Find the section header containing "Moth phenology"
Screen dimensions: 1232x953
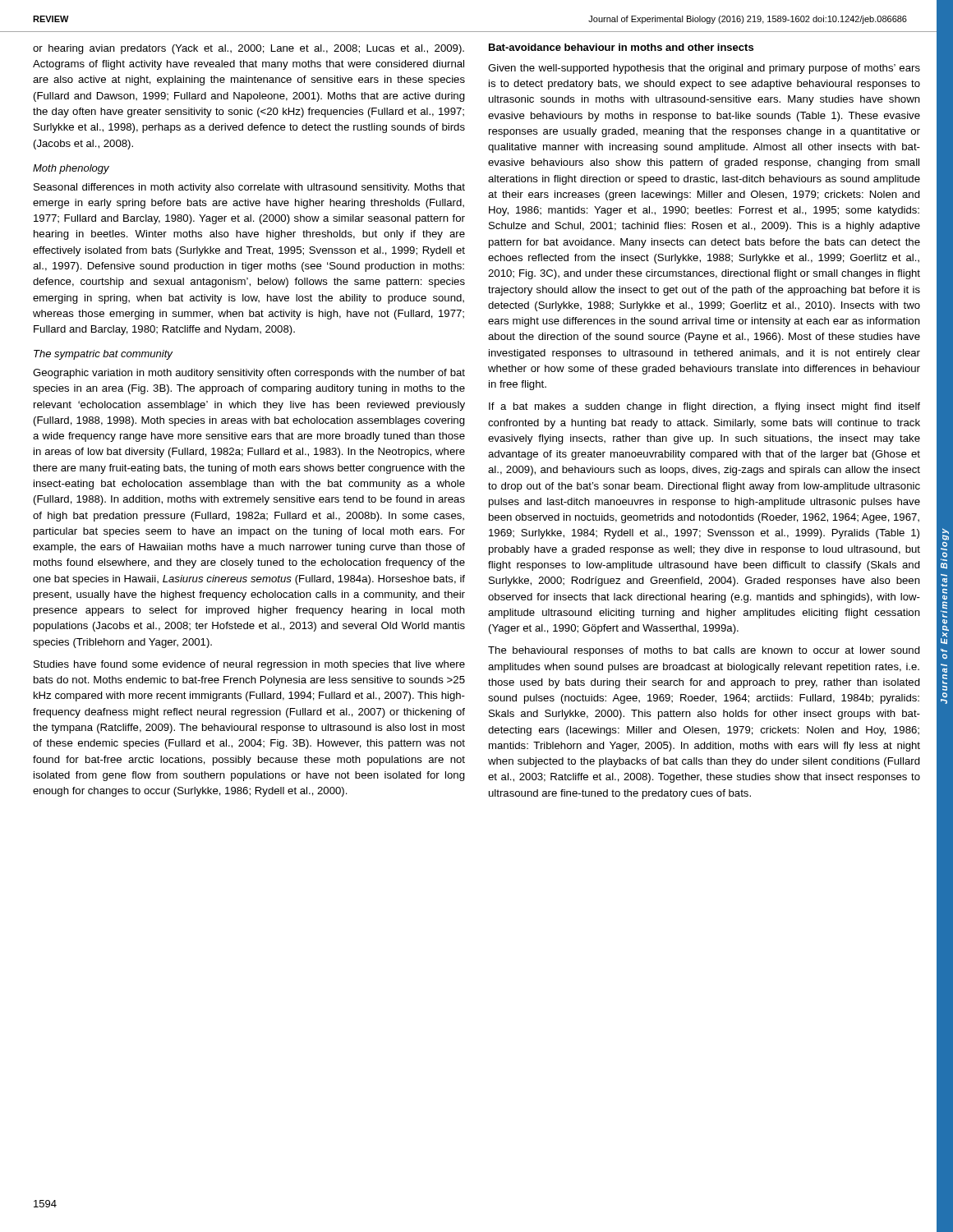(71, 168)
